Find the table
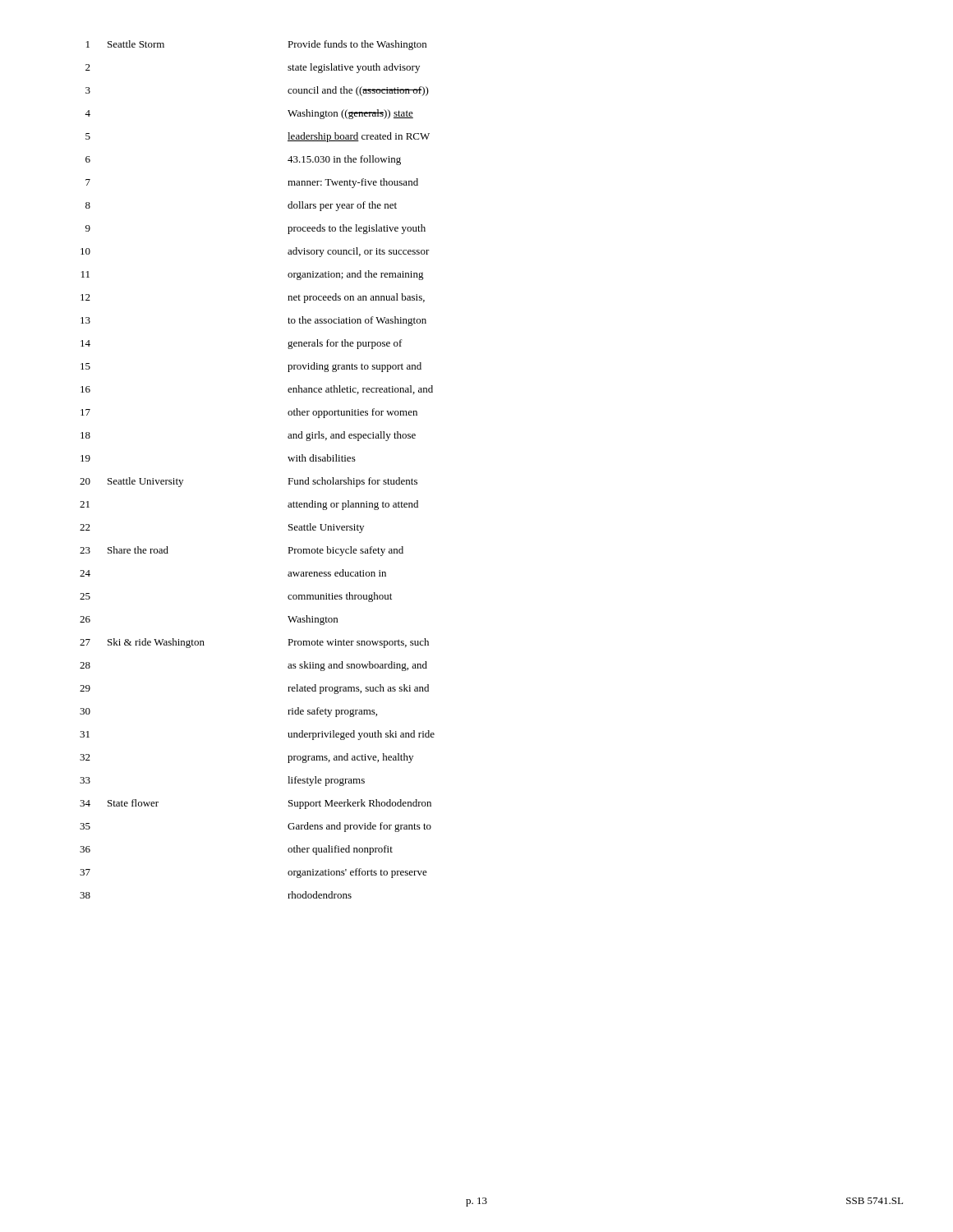The height and width of the screenshot is (1232, 953). (476, 470)
